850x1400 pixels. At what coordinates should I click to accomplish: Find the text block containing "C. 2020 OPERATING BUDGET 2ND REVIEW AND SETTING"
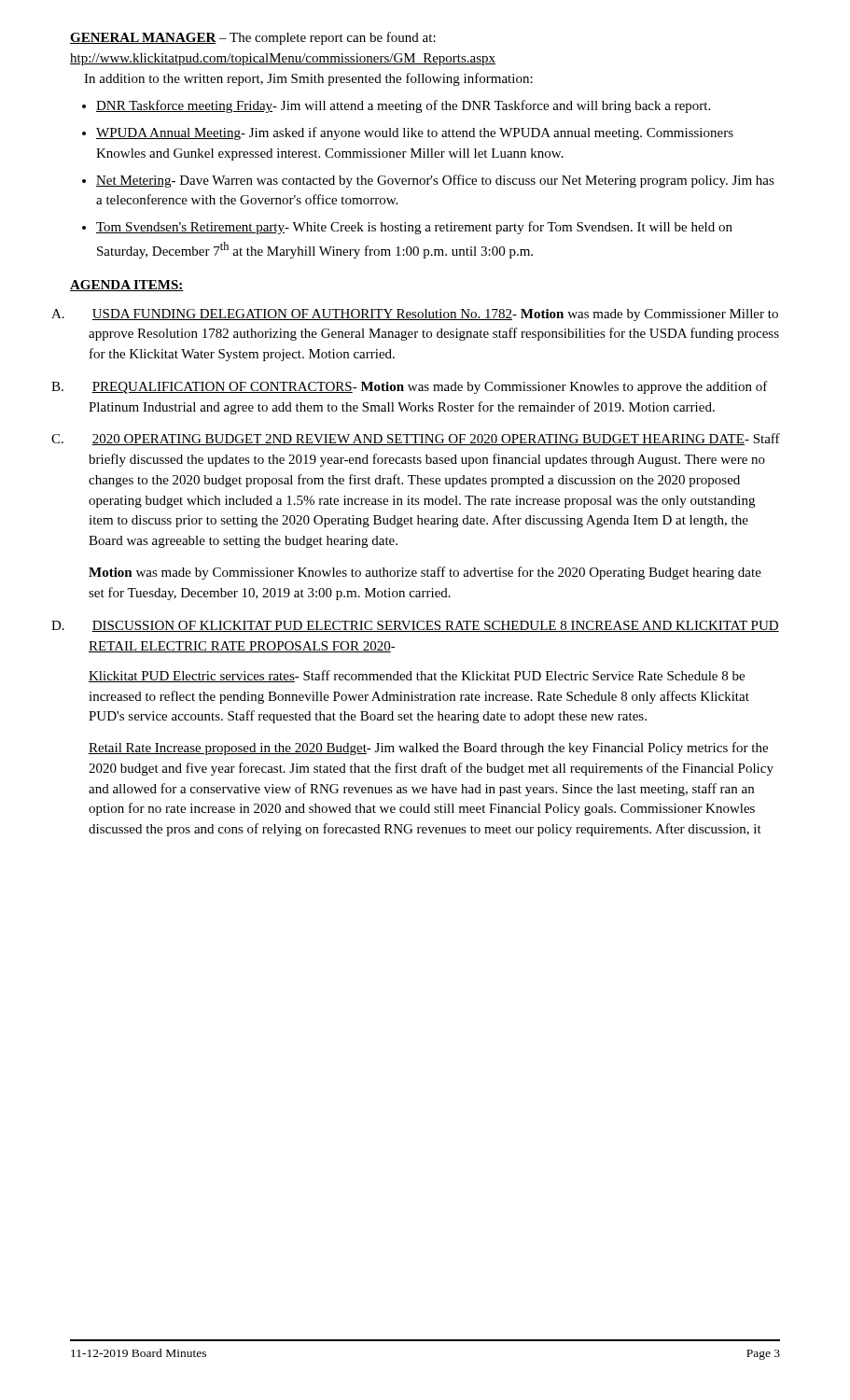coord(425,489)
